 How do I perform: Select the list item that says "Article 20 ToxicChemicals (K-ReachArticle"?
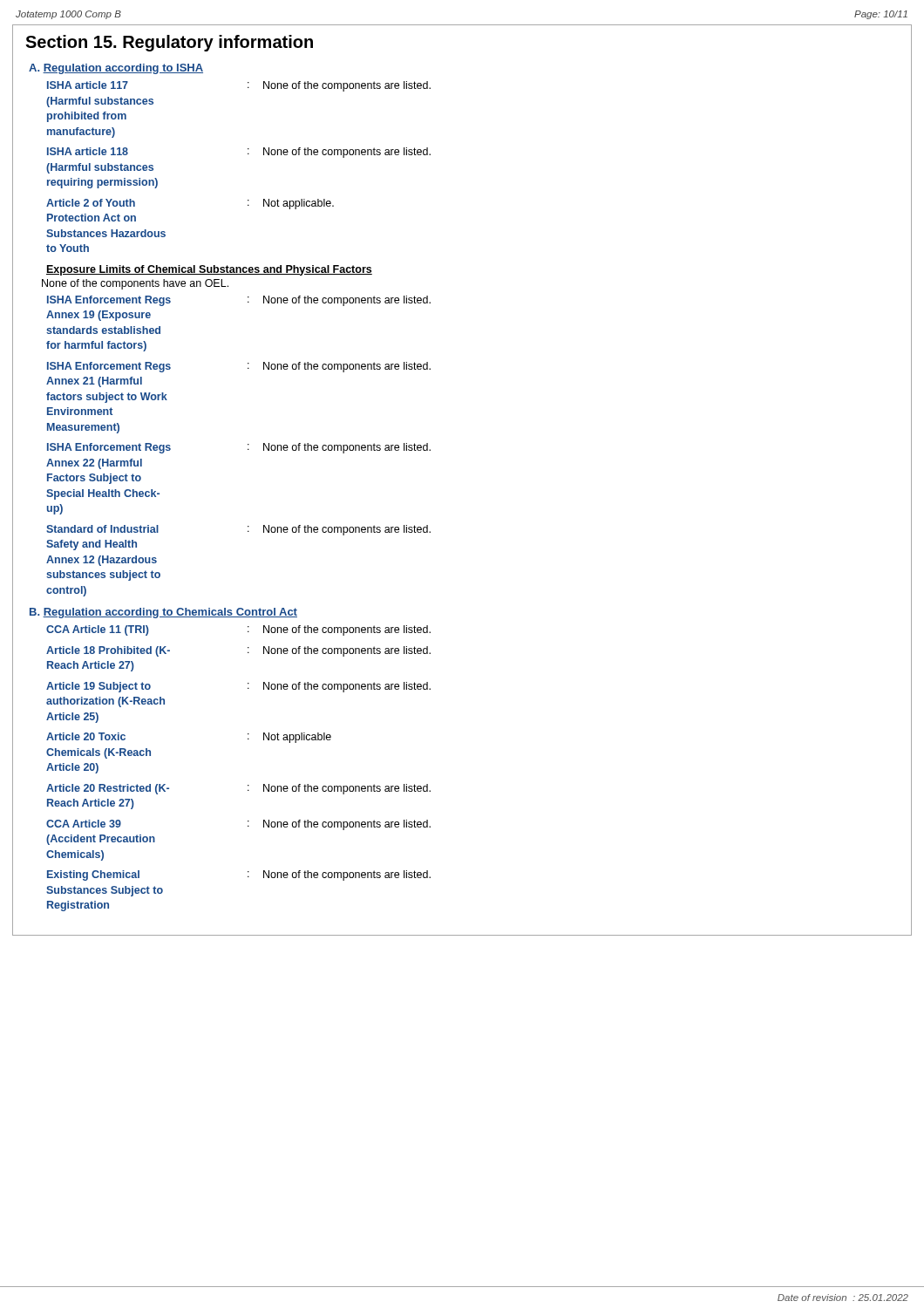click(x=86, y=737)
